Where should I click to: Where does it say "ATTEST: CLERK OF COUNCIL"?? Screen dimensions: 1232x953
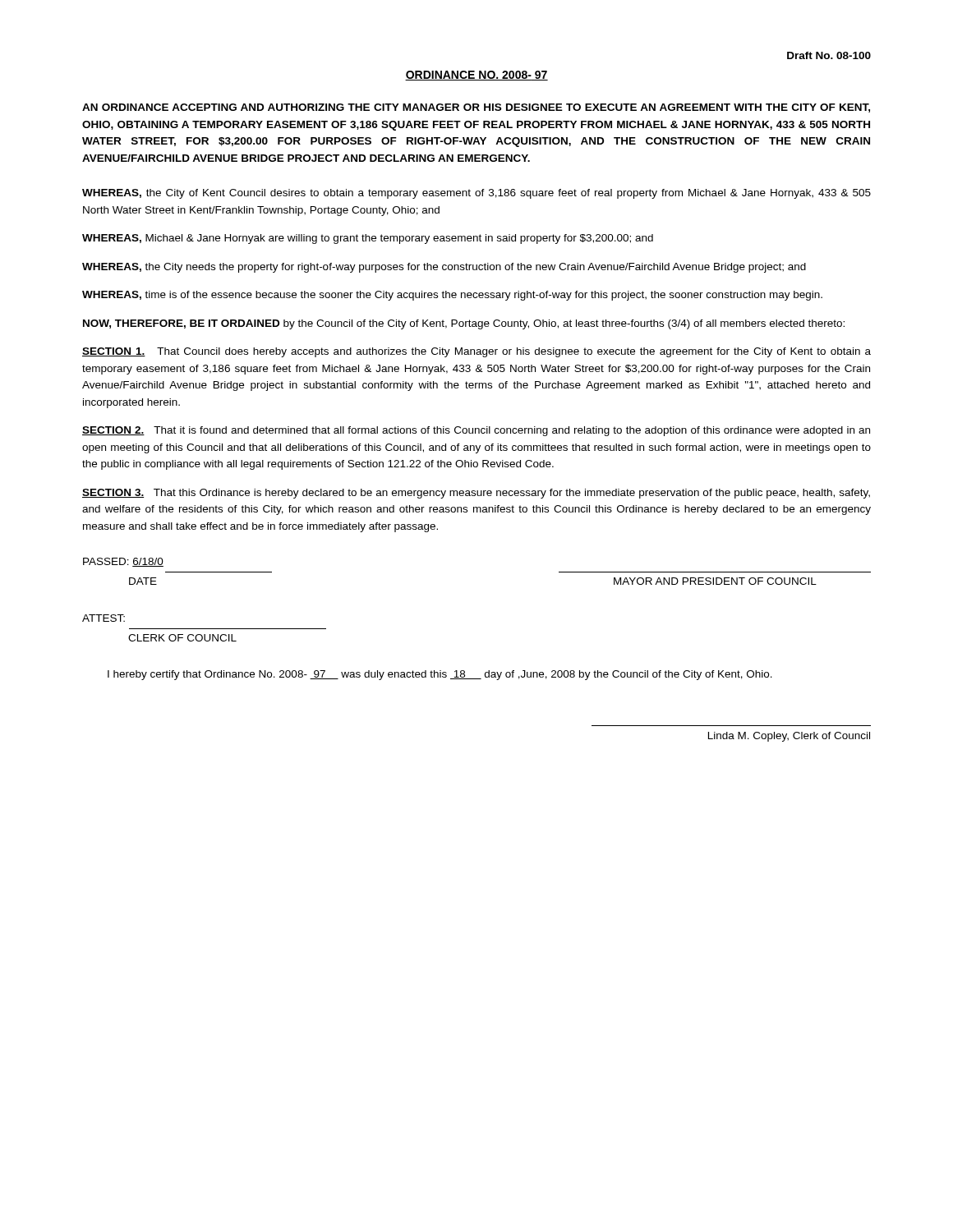[x=104, y=618]
